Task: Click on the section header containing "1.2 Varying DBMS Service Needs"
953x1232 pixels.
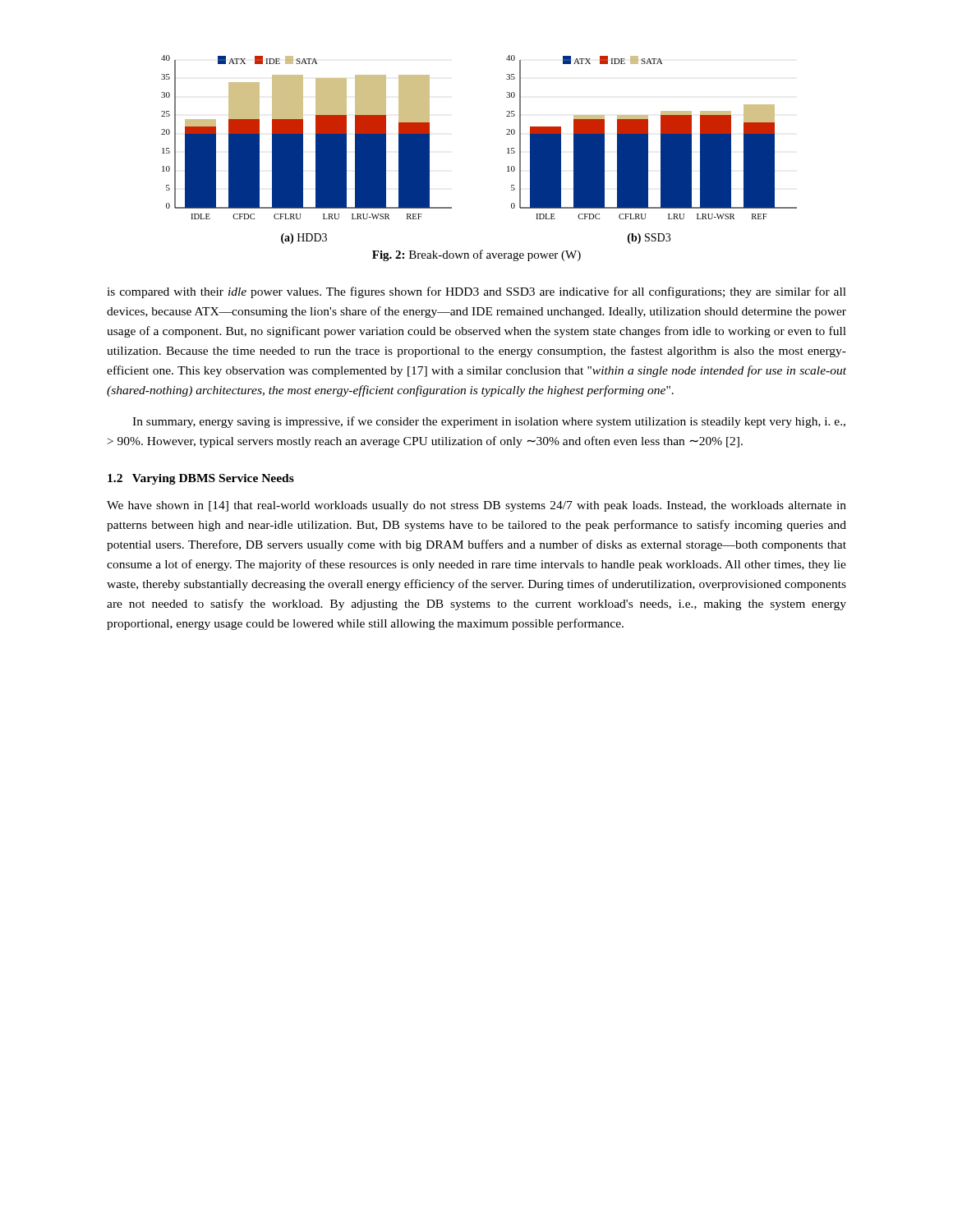Action: pyautogui.click(x=200, y=478)
